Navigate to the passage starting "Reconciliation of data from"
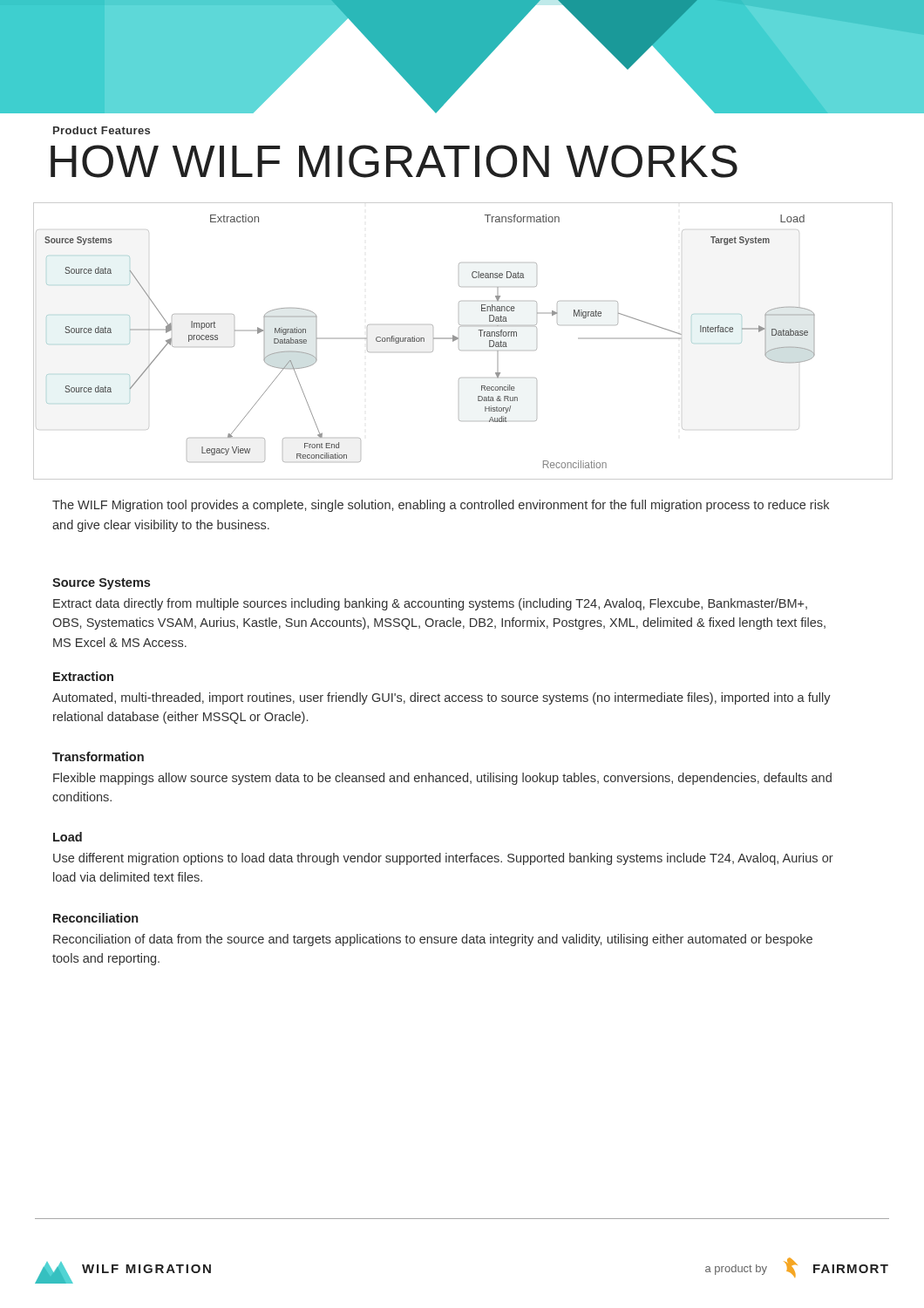 433,949
